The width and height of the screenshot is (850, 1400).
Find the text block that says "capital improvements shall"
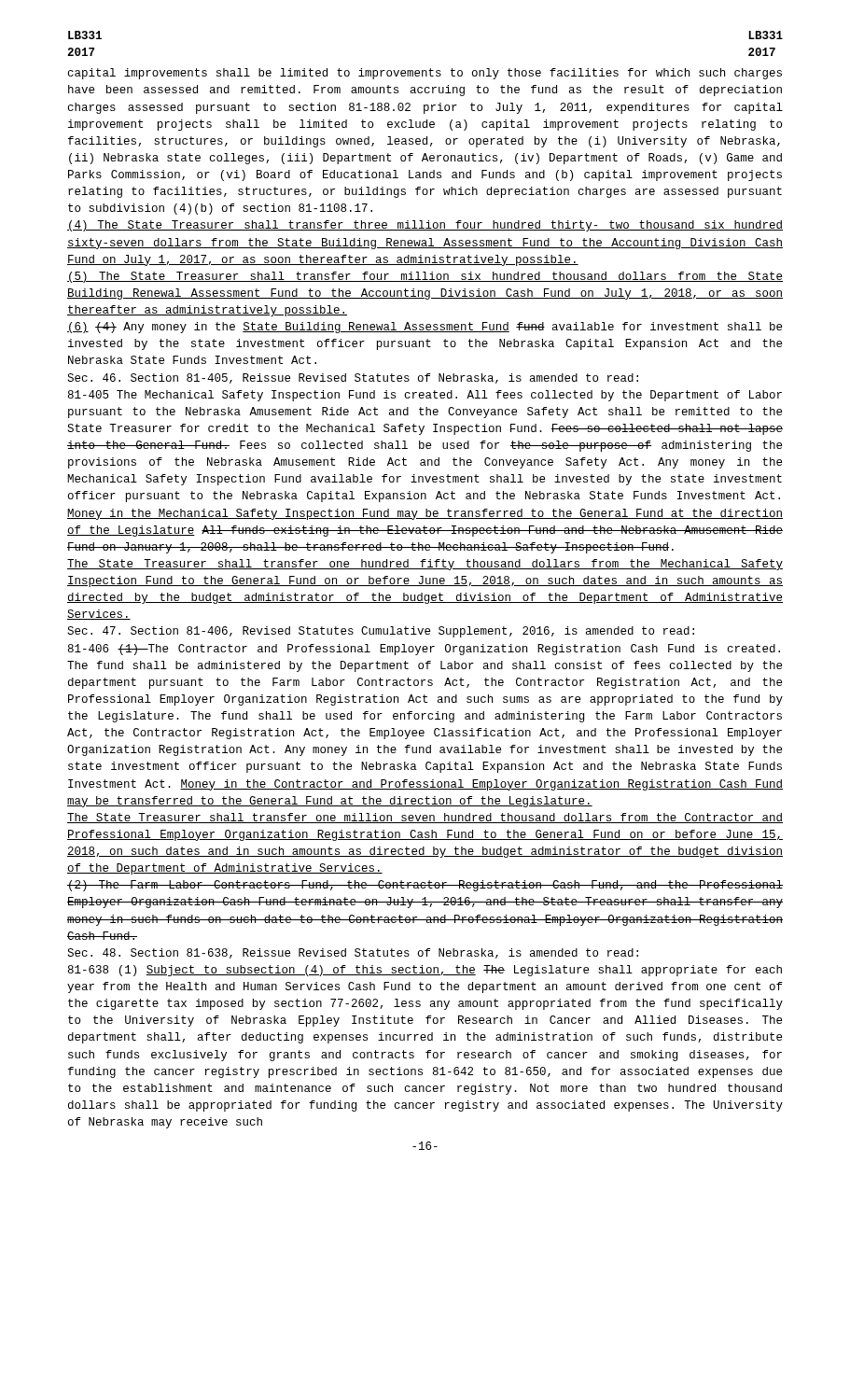point(425,142)
